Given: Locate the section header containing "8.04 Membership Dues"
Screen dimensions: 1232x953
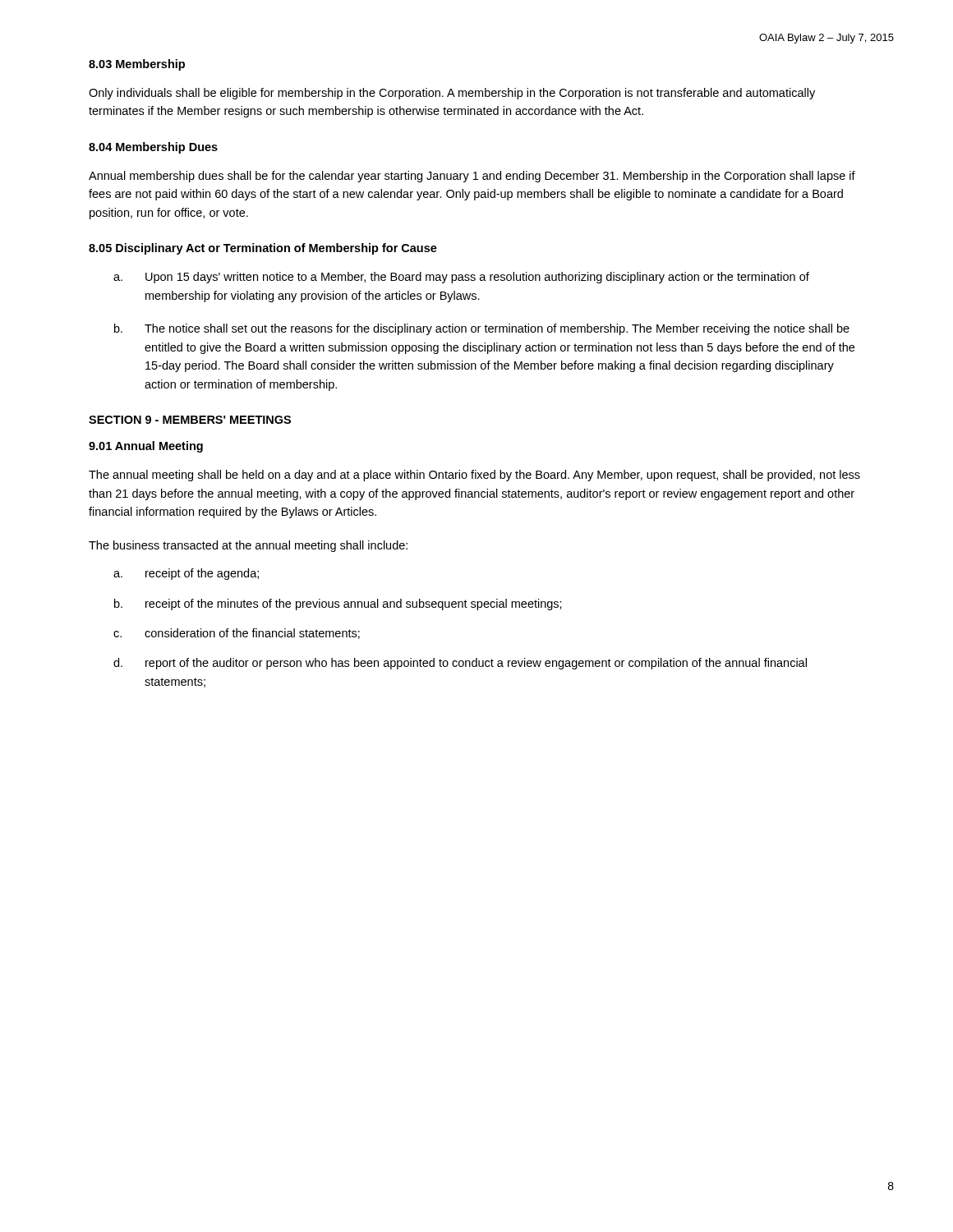Looking at the screenshot, I should [x=153, y=147].
